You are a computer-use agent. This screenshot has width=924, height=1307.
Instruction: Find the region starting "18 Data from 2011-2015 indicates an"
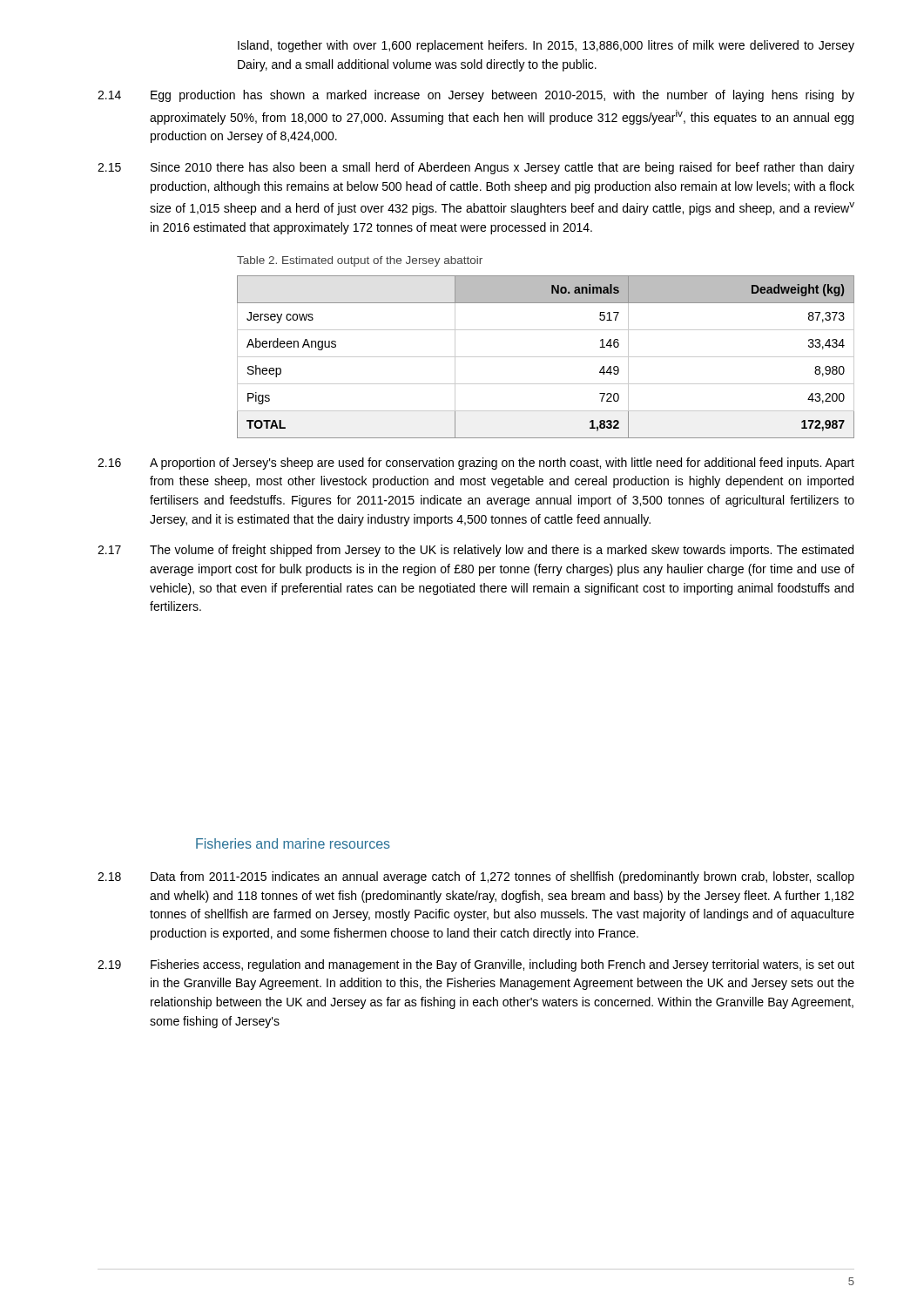476,906
